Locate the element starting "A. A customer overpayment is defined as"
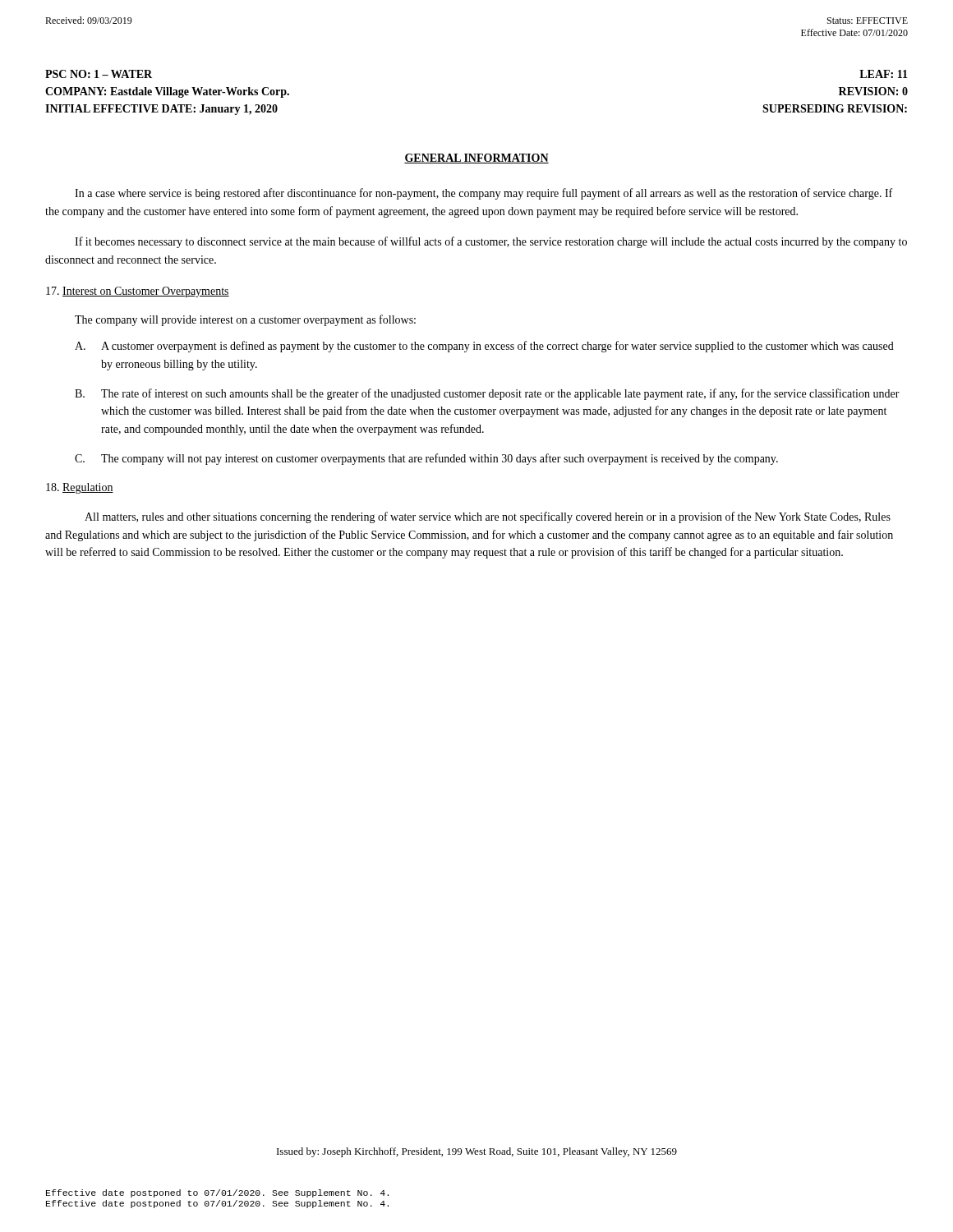Image resolution: width=953 pixels, height=1232 pixels. point(491,355)
